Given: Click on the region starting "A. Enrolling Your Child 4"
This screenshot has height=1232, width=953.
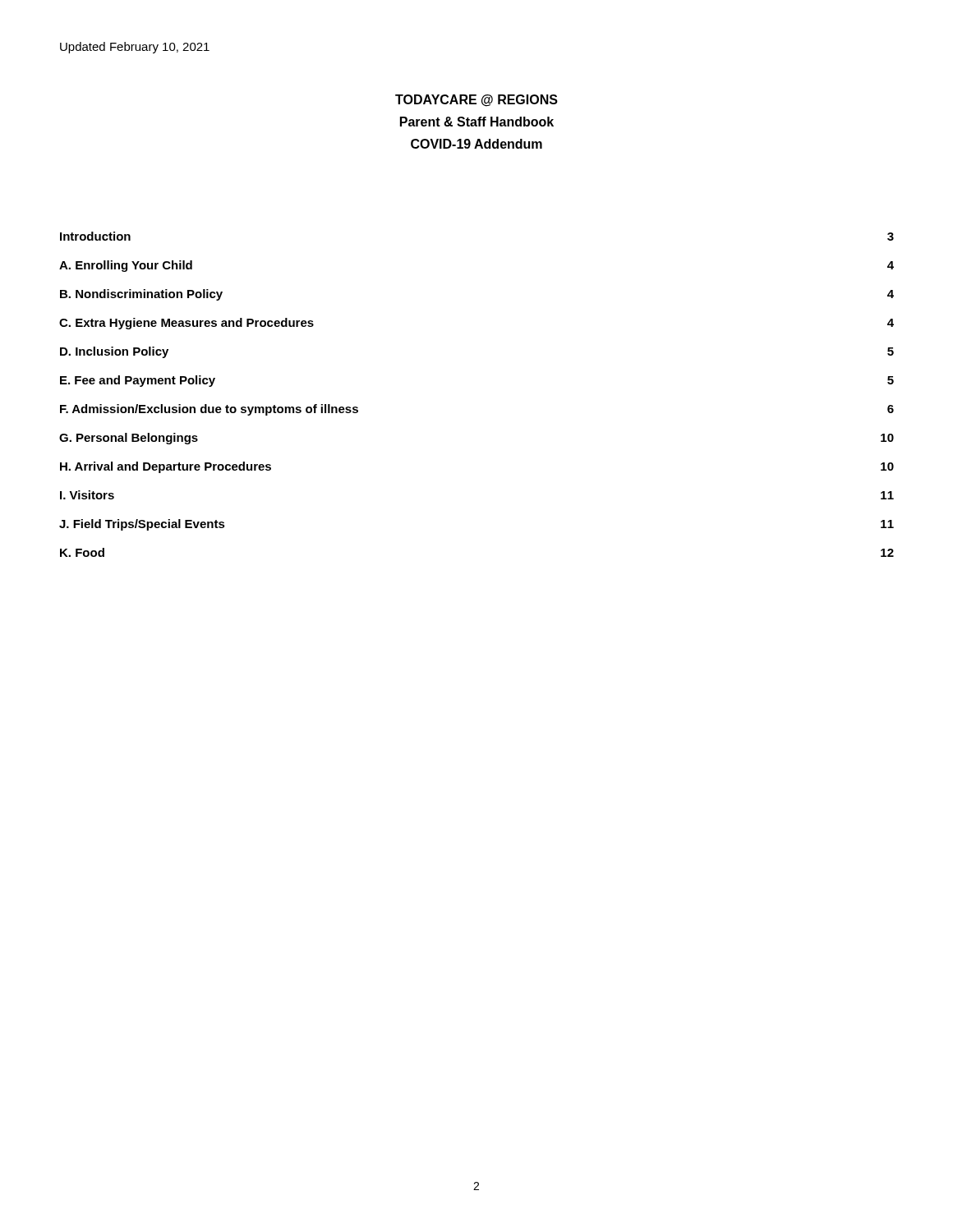Looking at the screenshot, I should click(x=123, y=266).
